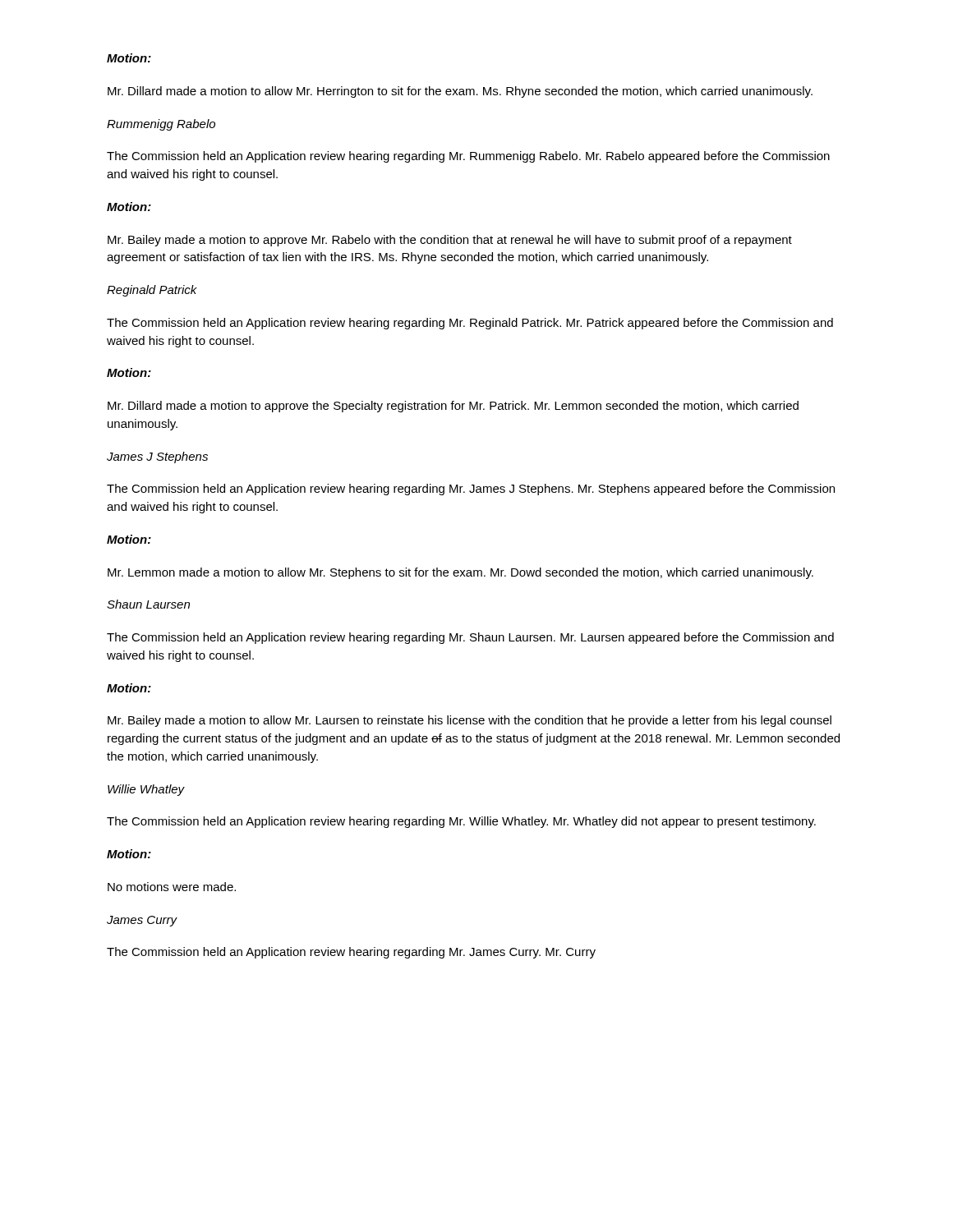The width and height of the screenshot is (953, 1232).
Task: Click on the region starting "Rummenigg Rabelo"
Action: coord(161,125)
